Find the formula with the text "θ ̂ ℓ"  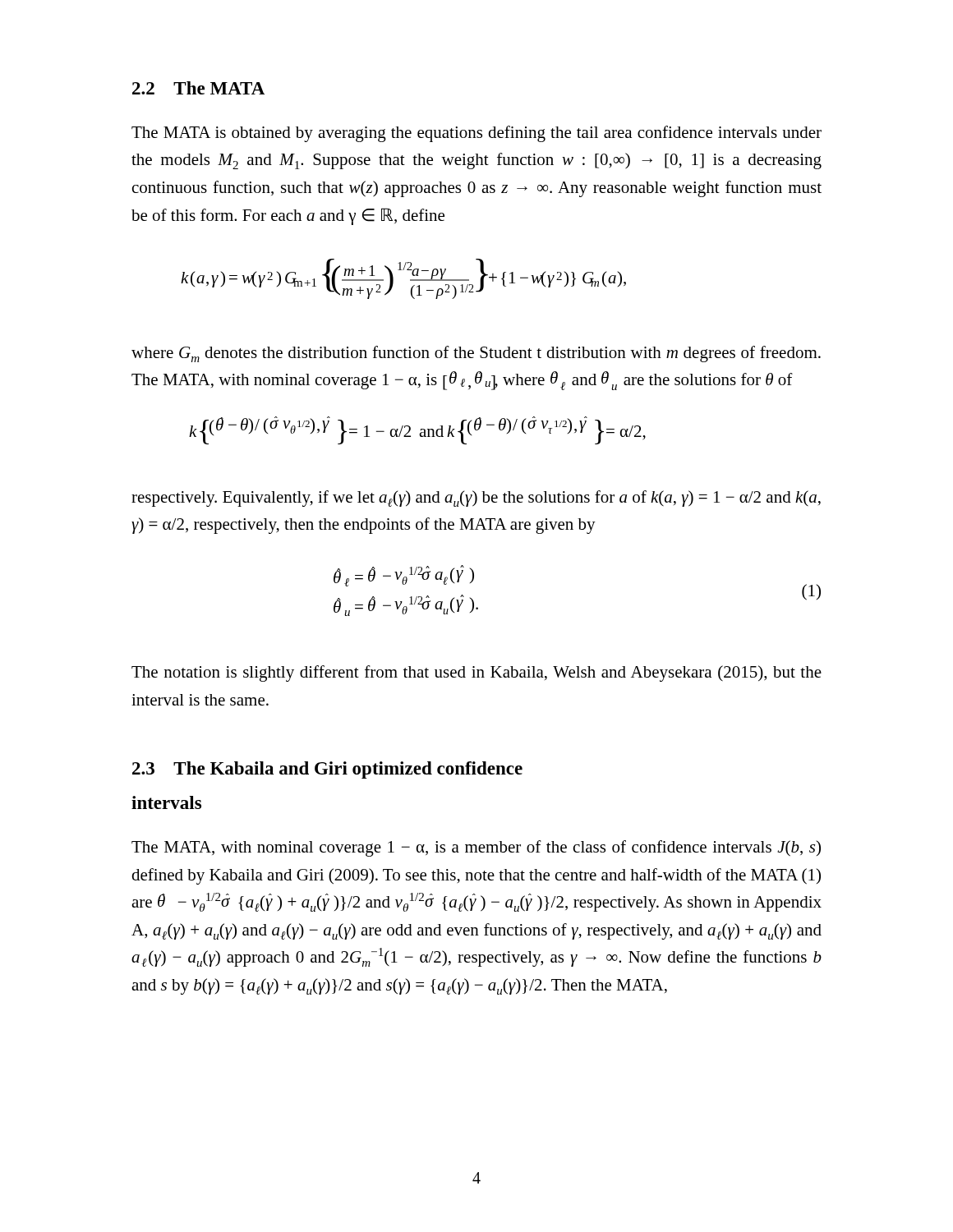point(403,584)
